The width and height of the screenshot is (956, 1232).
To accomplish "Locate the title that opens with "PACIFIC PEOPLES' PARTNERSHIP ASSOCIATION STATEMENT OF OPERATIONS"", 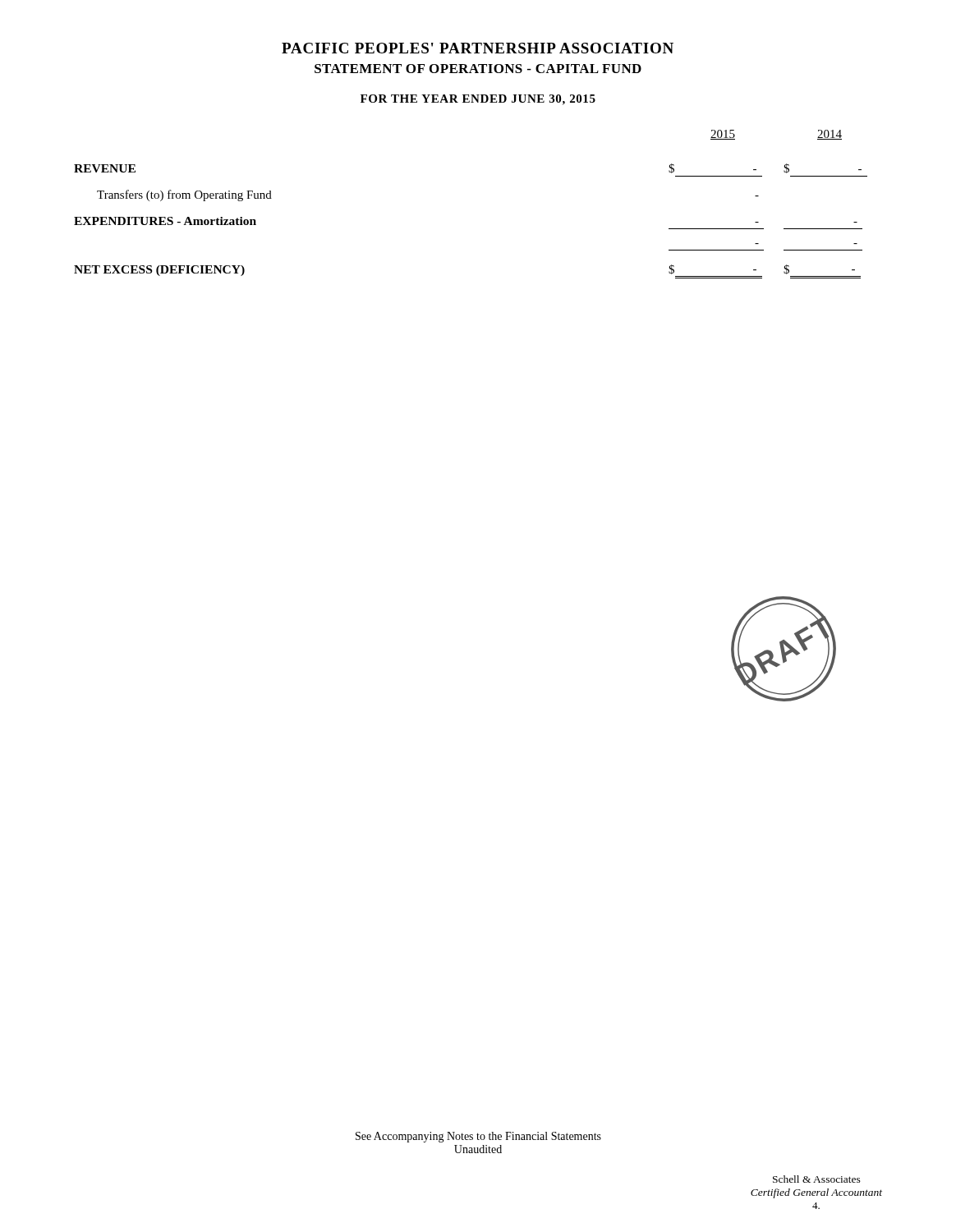I will pyautogui.click(x=478, y=73).
